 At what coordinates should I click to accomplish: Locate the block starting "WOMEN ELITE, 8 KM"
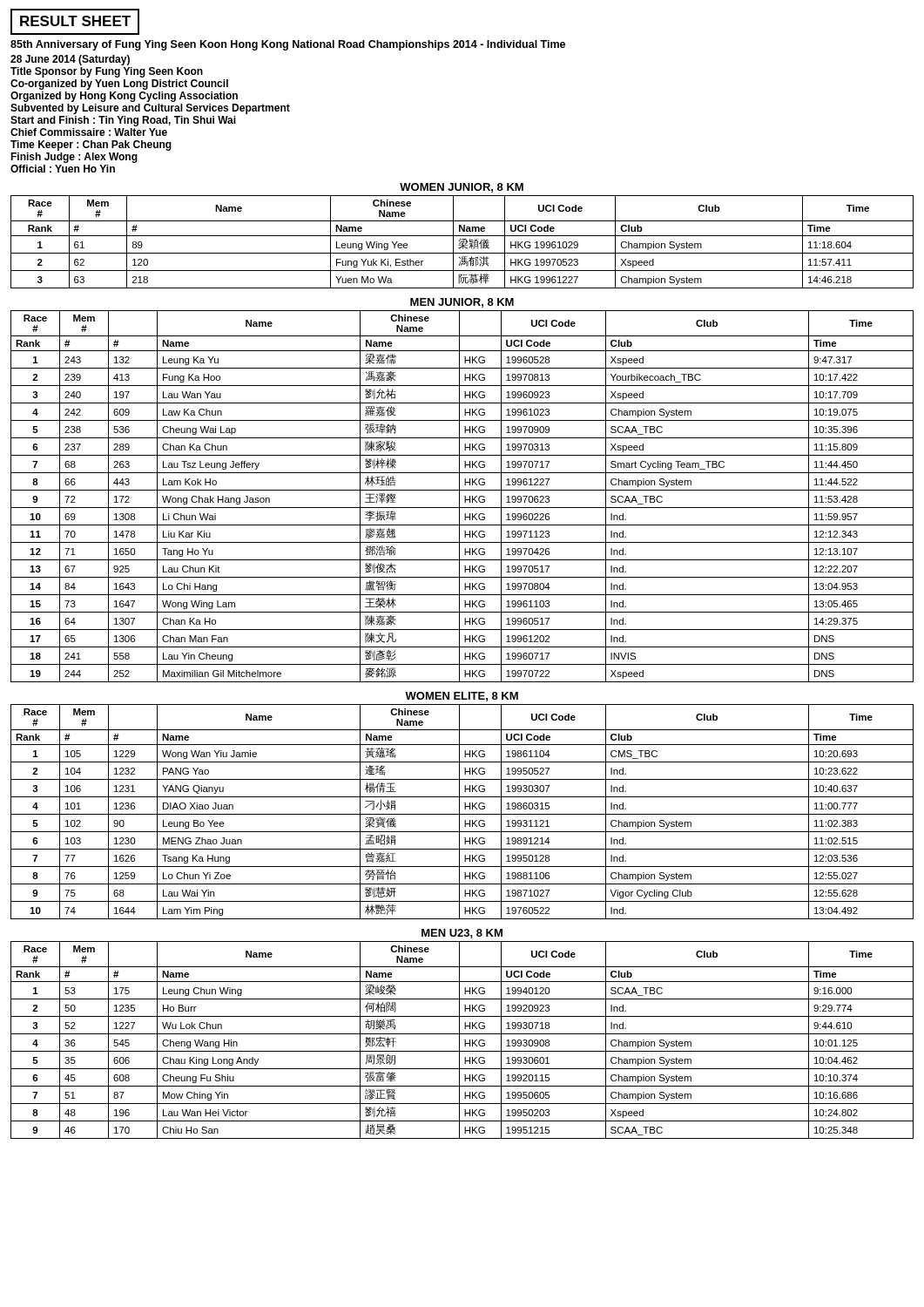tap(462, 696)
